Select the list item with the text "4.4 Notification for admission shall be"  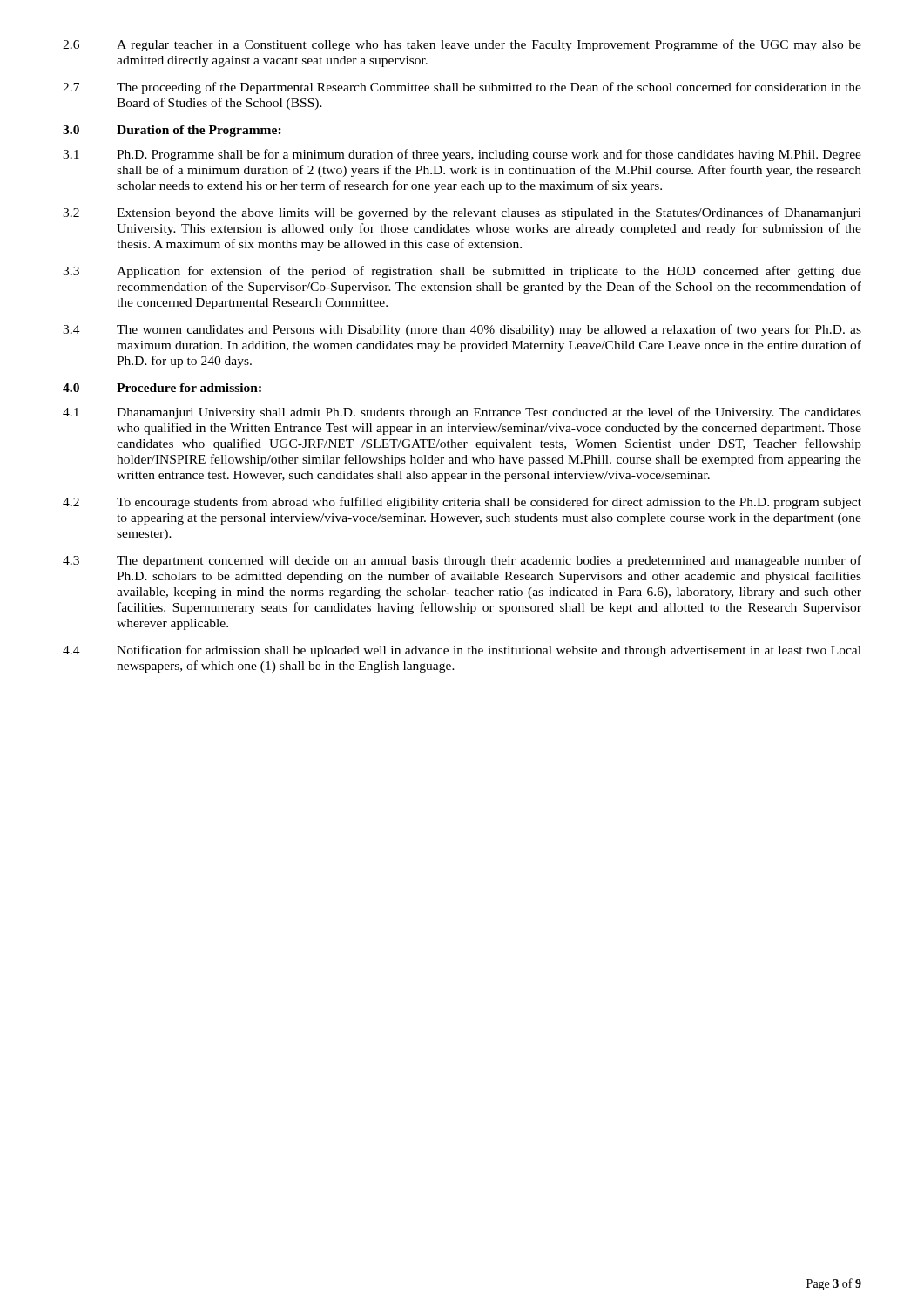[462, 658]
